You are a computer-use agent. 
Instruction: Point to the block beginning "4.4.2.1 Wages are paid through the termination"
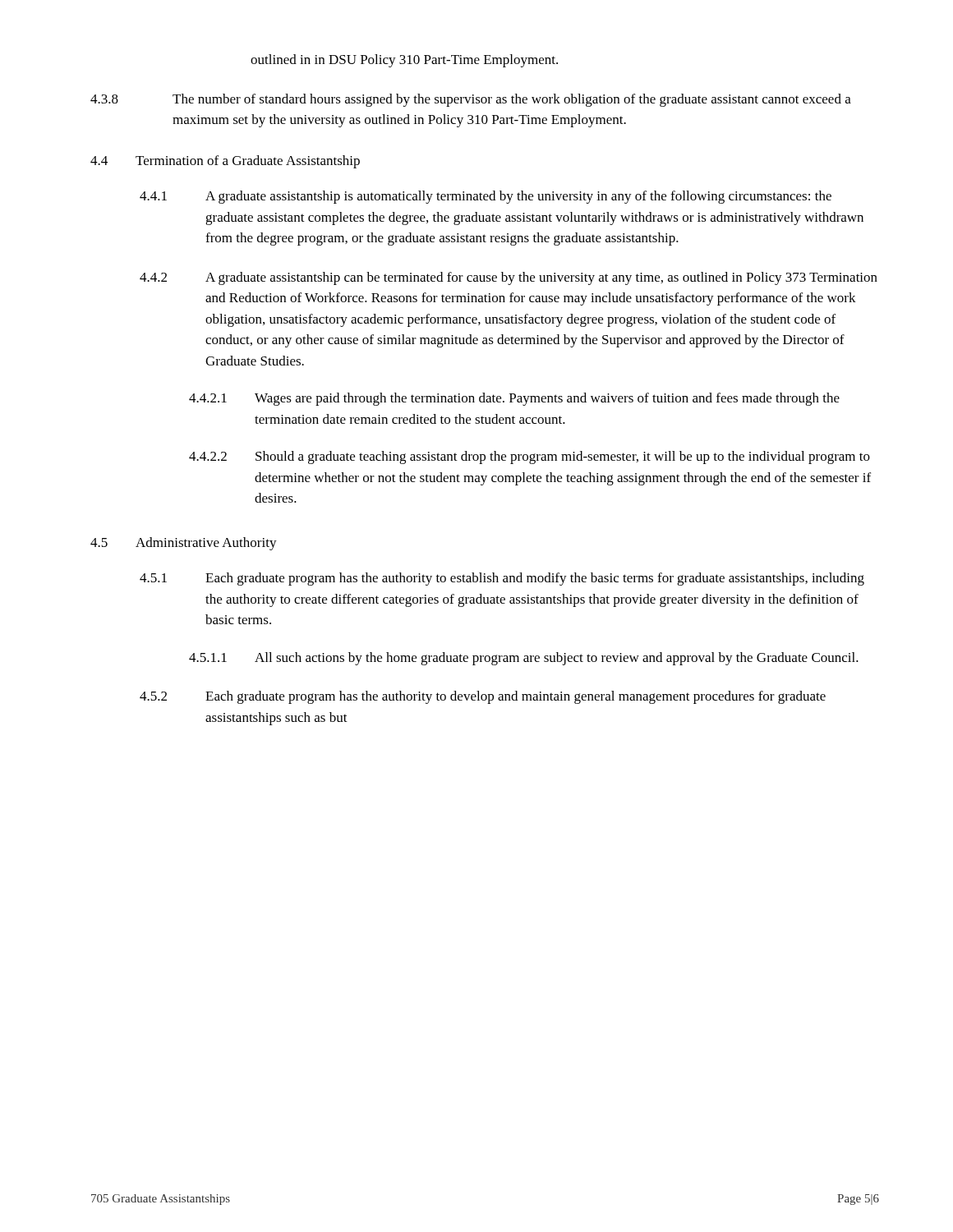tap(534, 409)
